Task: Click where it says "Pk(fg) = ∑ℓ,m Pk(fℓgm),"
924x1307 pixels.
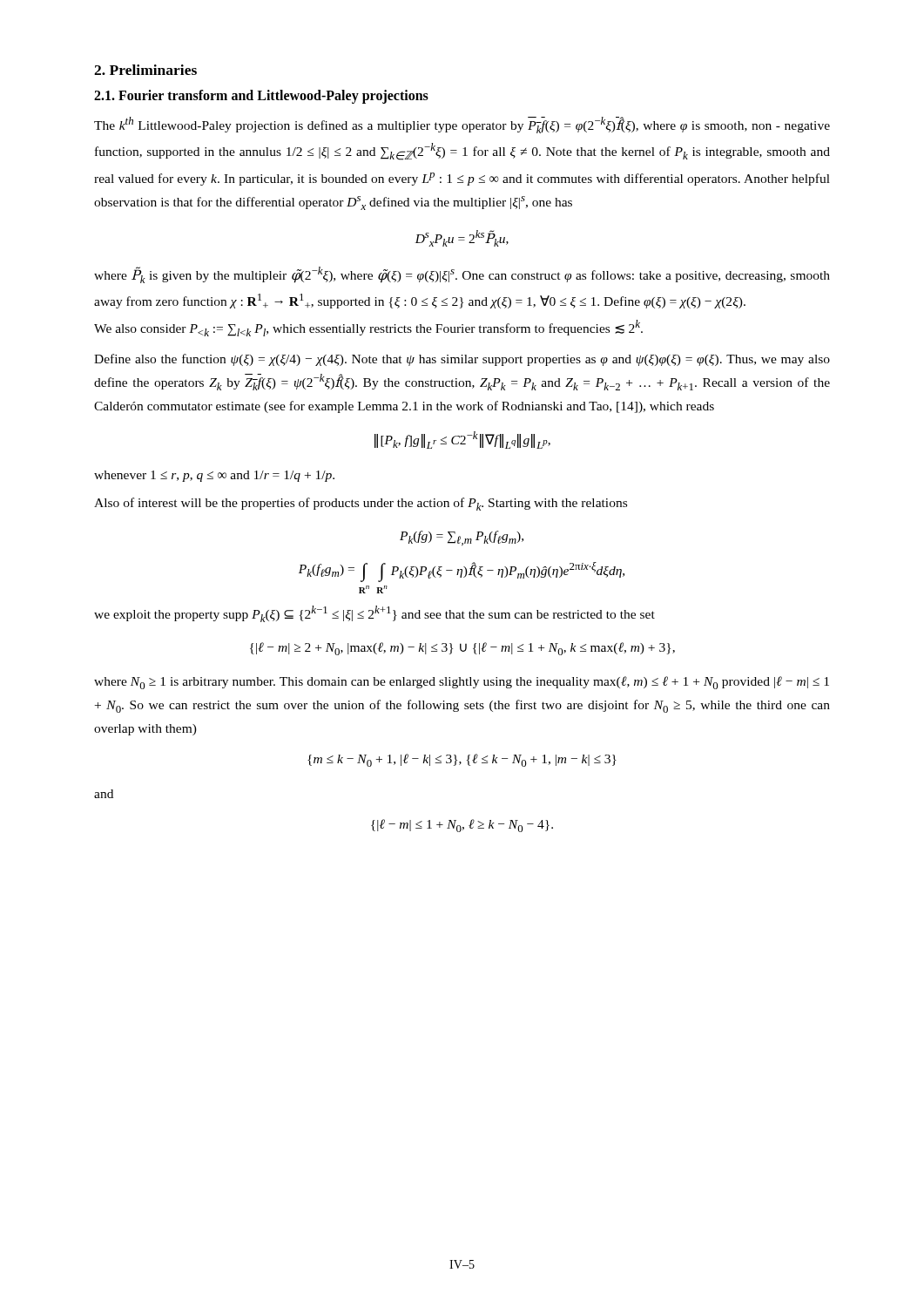Action: coord(462,537)
